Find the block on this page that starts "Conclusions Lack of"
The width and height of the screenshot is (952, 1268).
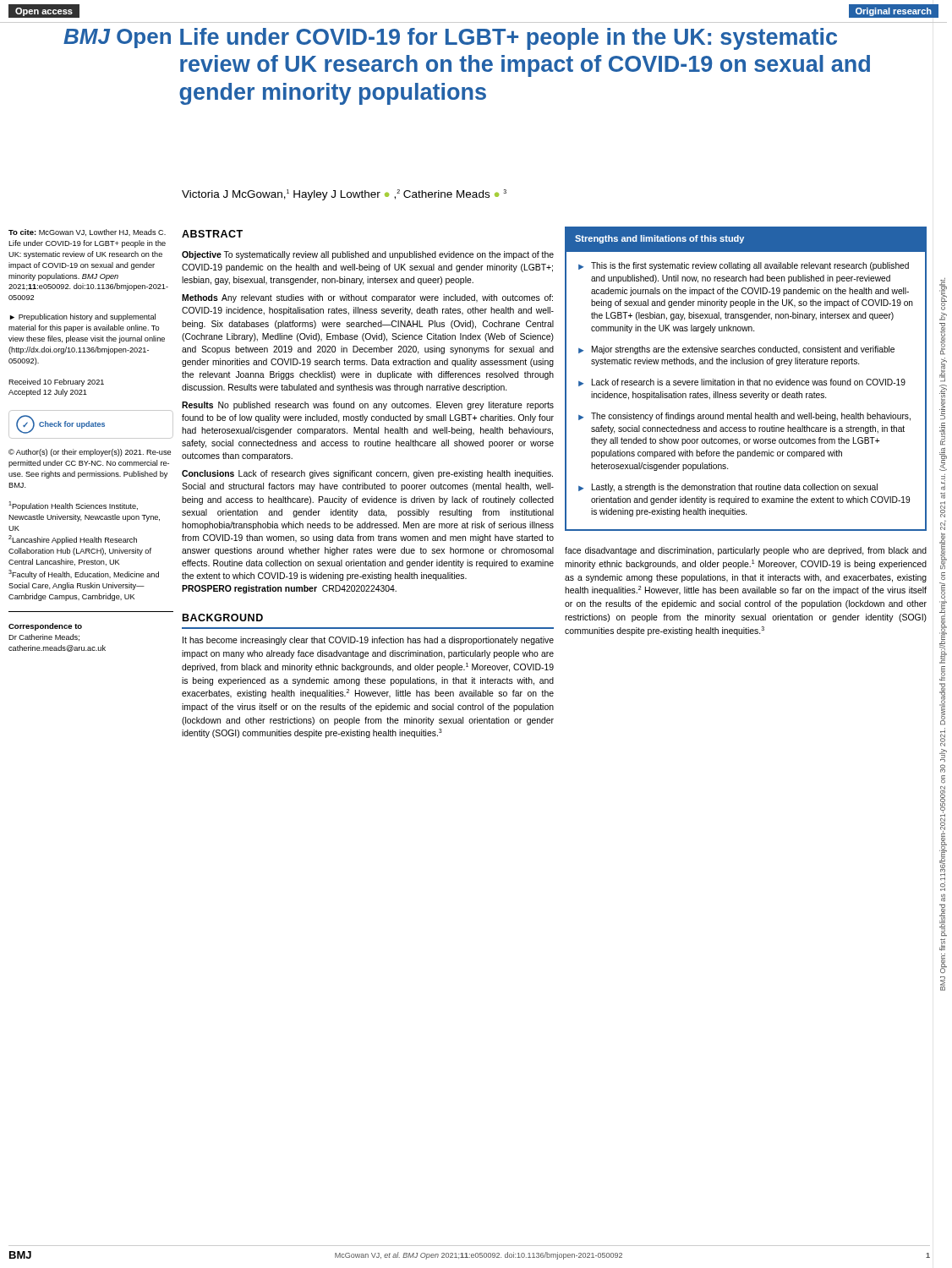[368, 531]
